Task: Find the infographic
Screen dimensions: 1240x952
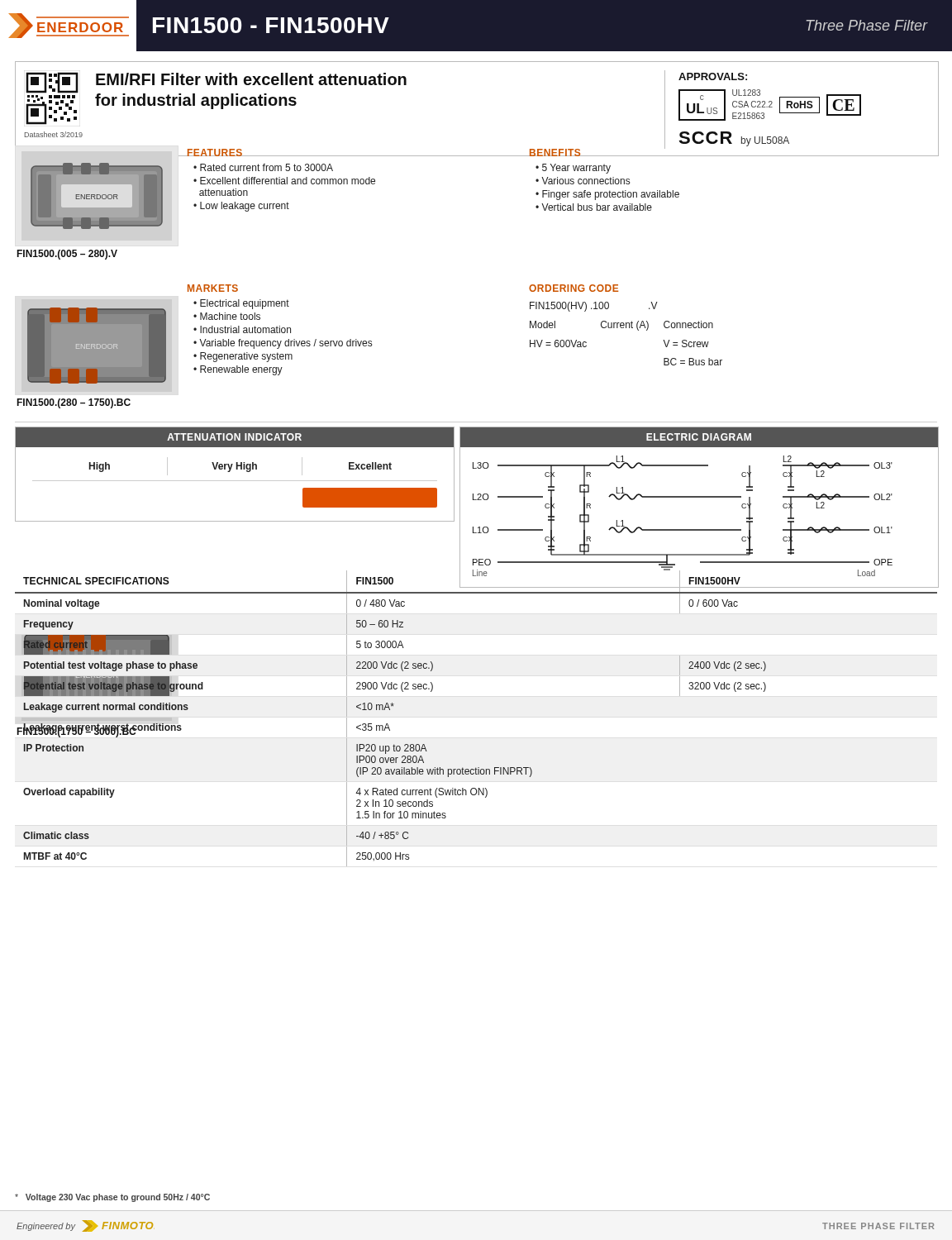Action: pos(235,474)
